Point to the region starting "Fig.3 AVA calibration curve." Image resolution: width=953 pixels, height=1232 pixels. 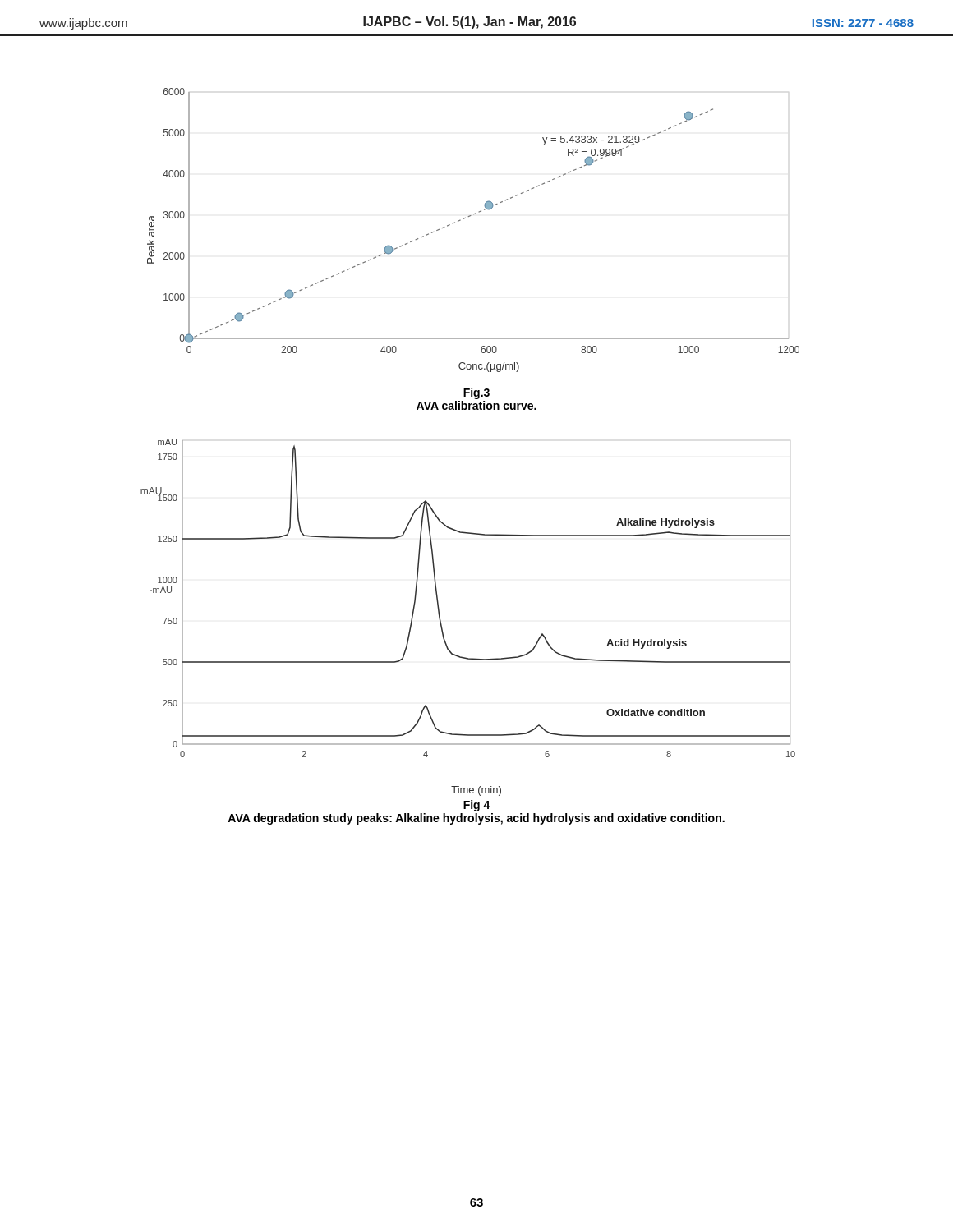point(476,399)
